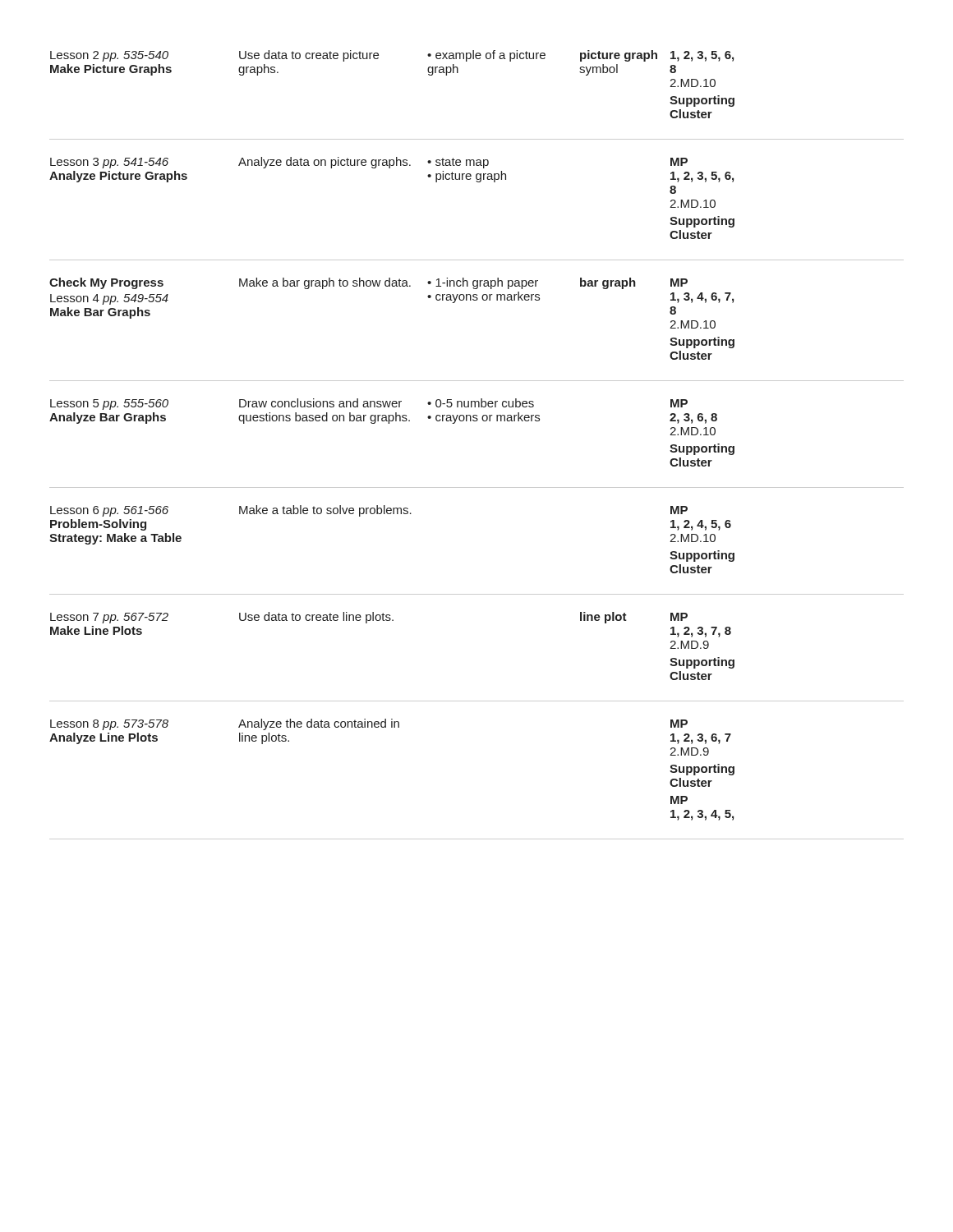Locate the block of text that opens with "Lesson 5 pp. 555-560 Analyze"
The height and width of the screenshot is (1232, 953).
point(109,410)
